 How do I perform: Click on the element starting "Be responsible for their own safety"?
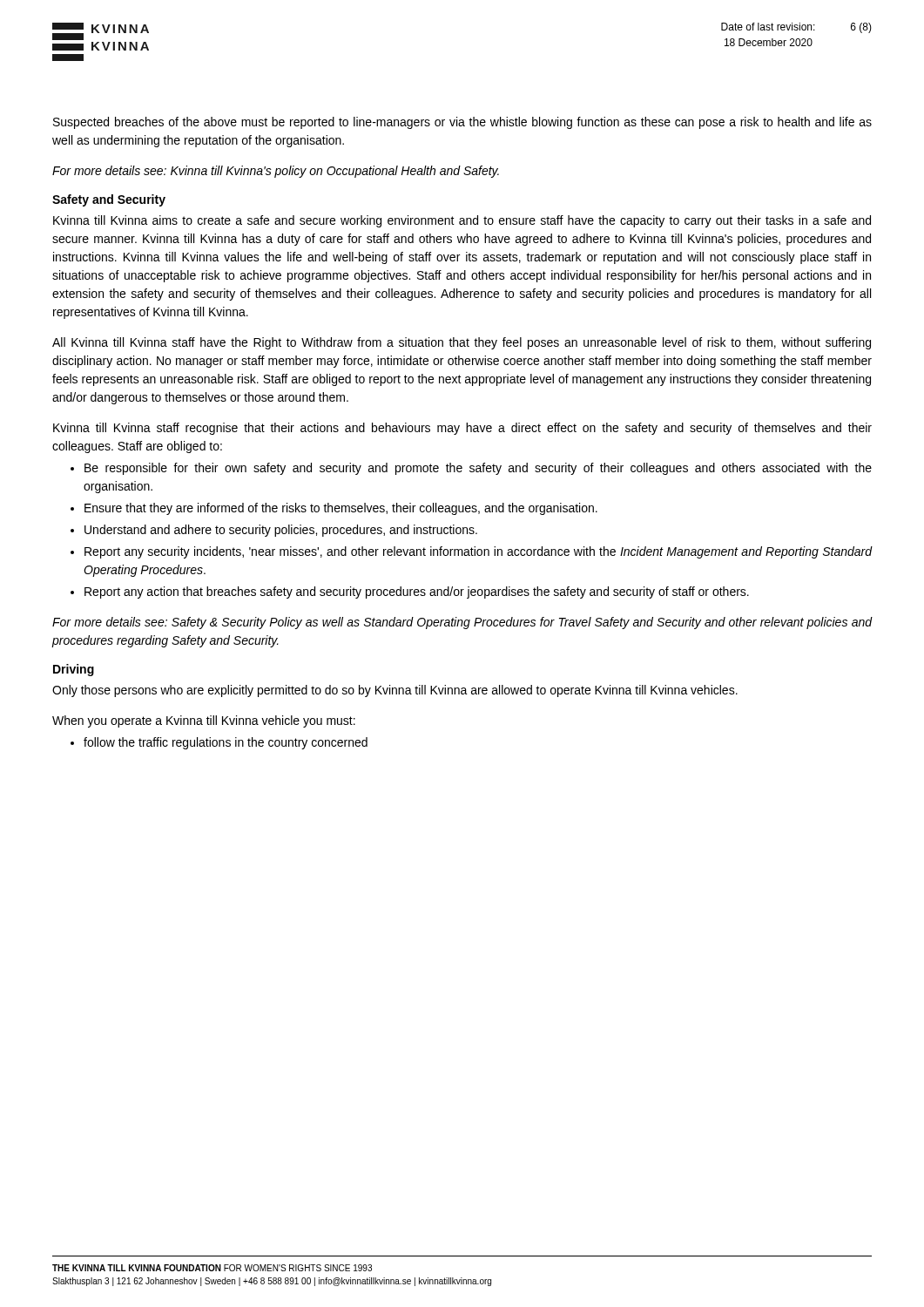tap(478, 477)
